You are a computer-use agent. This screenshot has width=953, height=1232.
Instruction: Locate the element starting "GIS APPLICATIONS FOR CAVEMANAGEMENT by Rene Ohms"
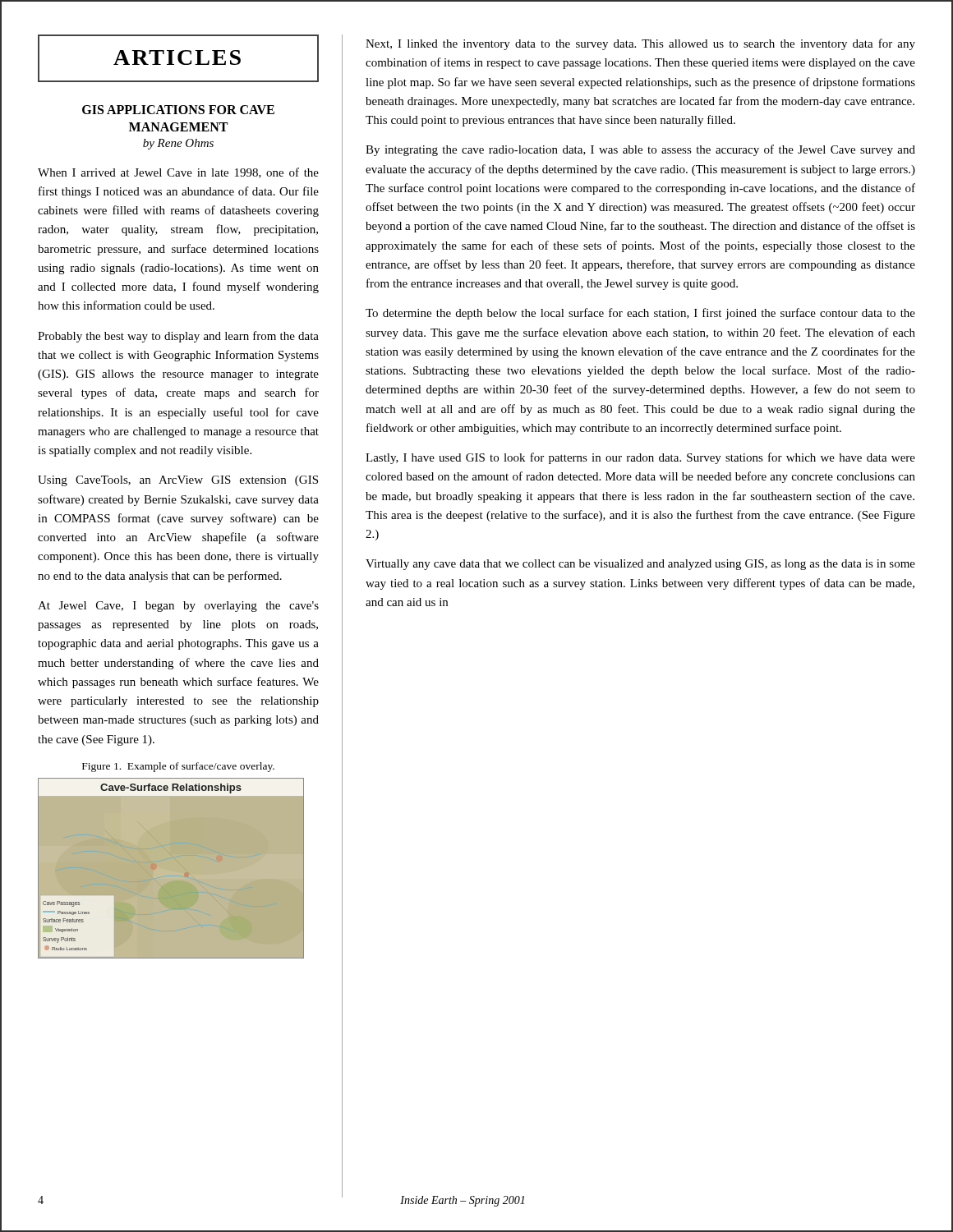[x=178, y=126]
